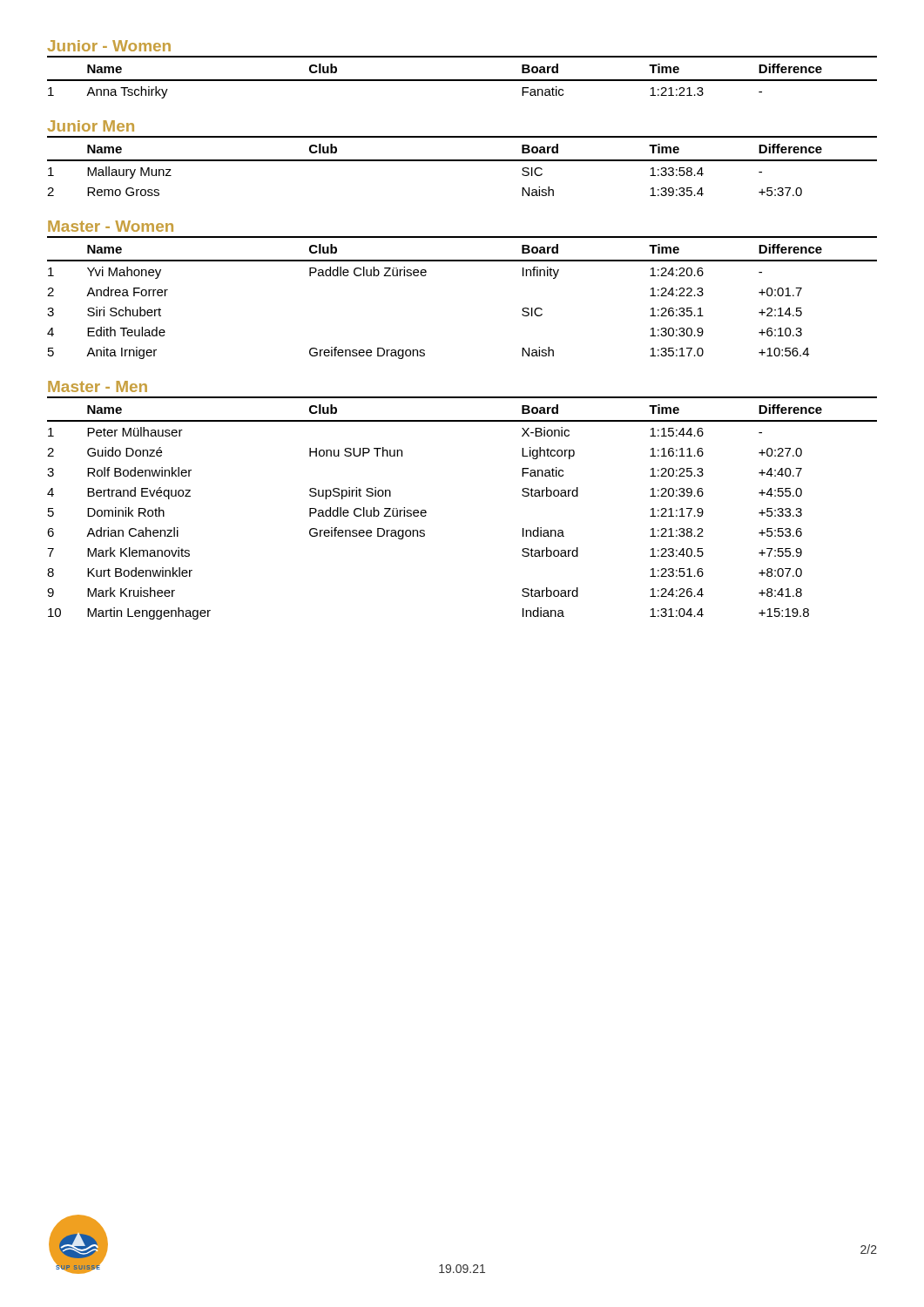
Task: Locate the table with the text "Honu SUP Thun"
Action: (x=462, y=509)
